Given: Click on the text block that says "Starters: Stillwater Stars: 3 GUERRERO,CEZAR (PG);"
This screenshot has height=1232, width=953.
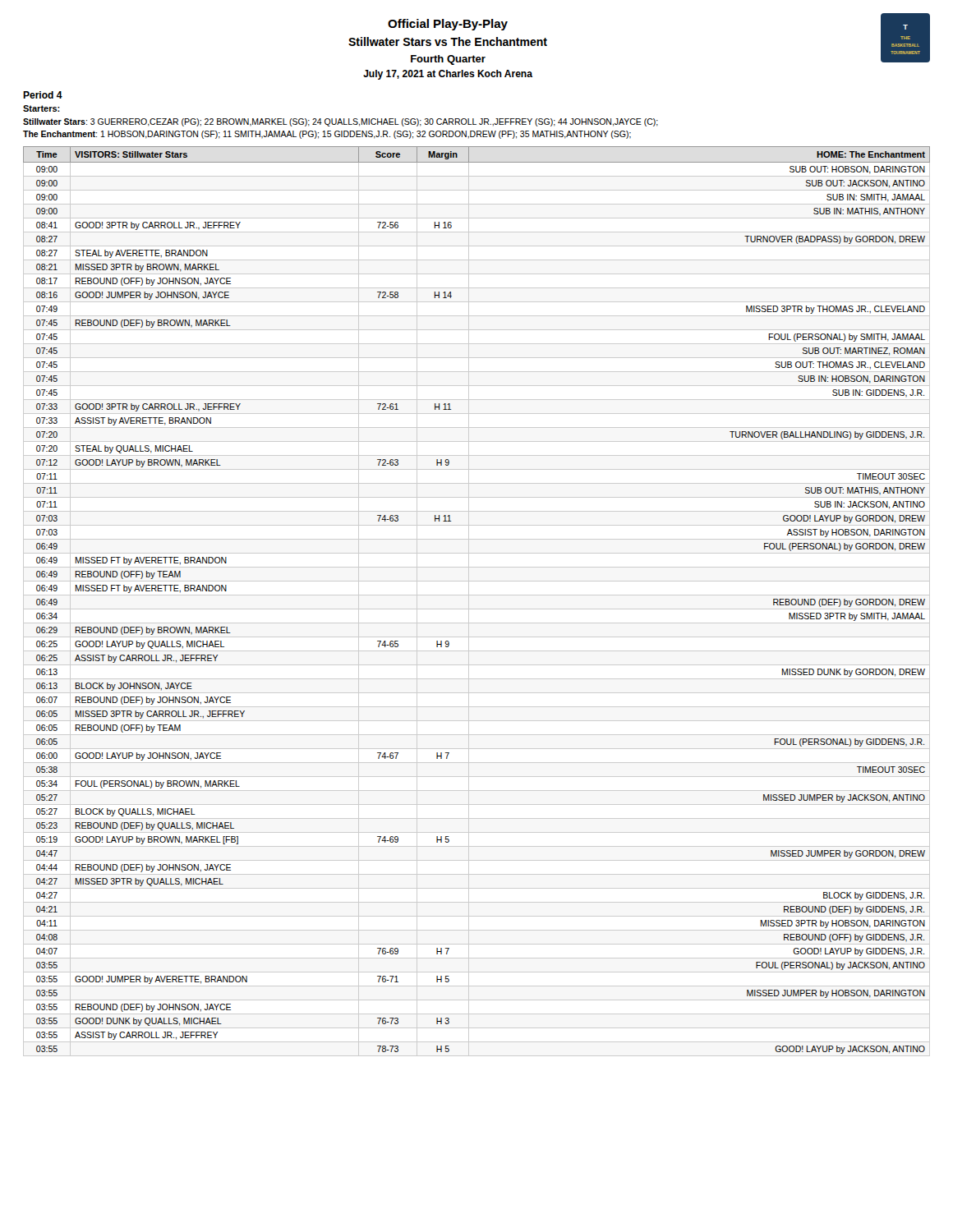Looking at the screenshot, I should 341,121.
